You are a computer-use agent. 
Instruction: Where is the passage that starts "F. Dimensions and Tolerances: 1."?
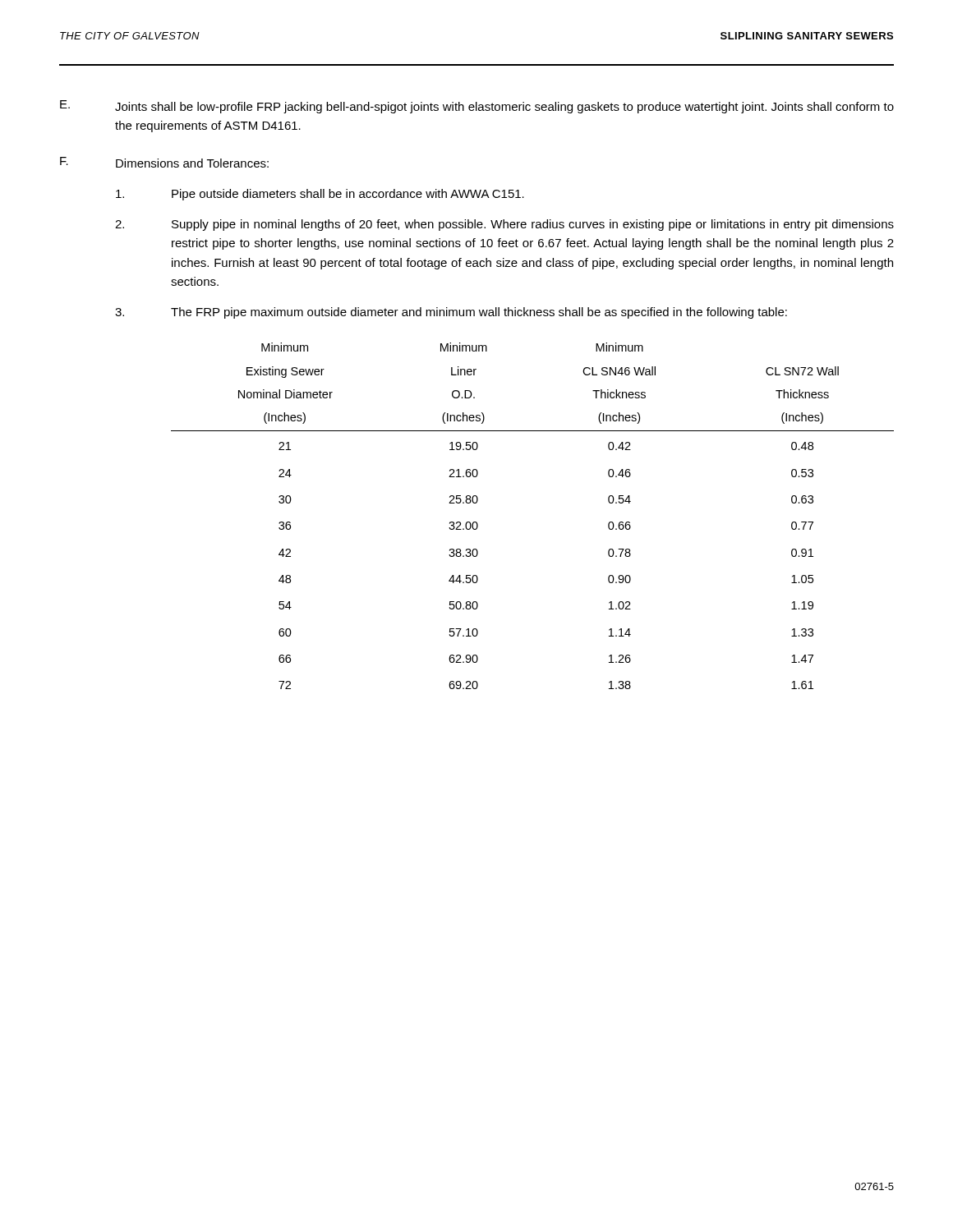[x=476, y=426]
